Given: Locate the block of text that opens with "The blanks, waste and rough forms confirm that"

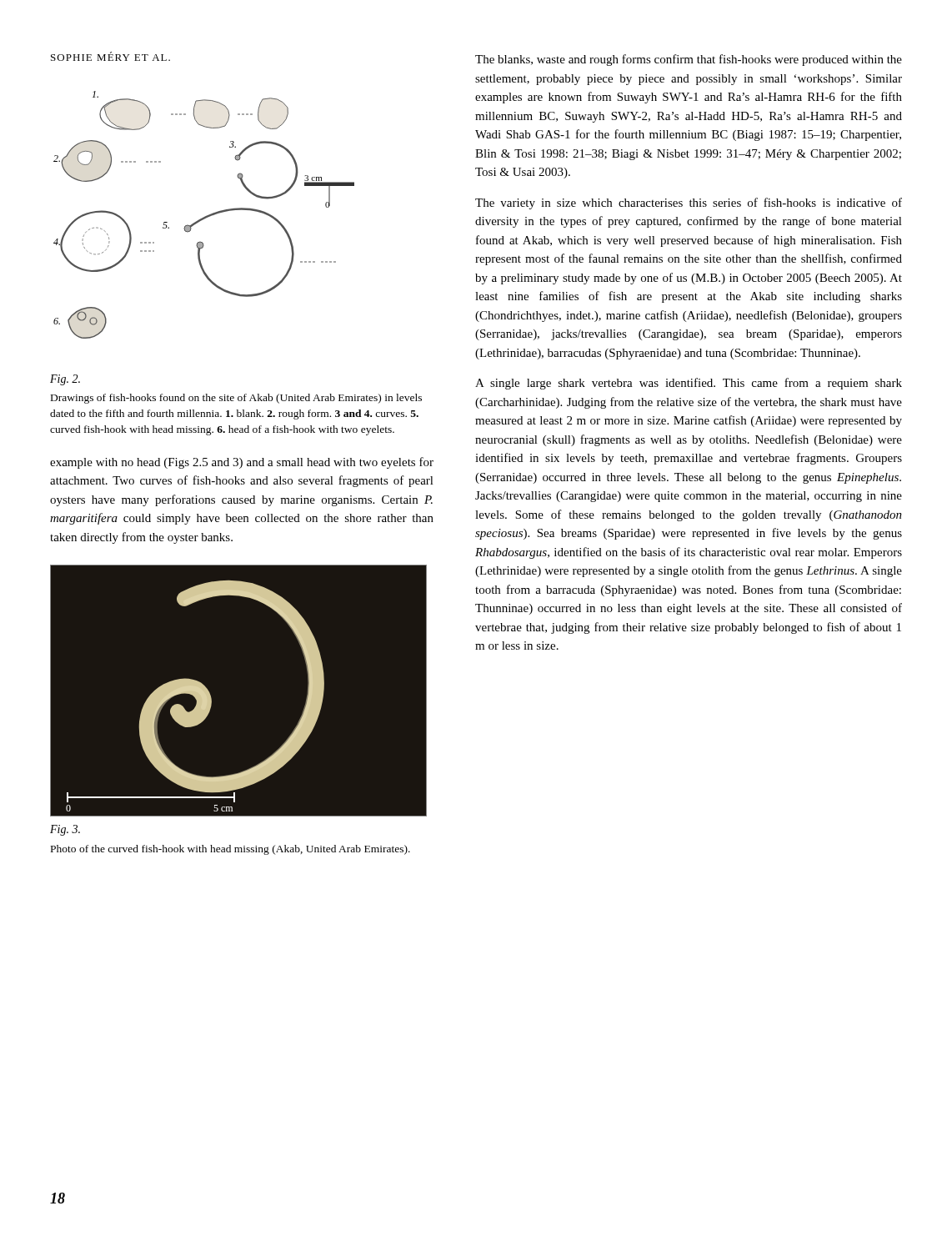Looking at the screenshot, I should pyautogui.click(x=689, y=116).
